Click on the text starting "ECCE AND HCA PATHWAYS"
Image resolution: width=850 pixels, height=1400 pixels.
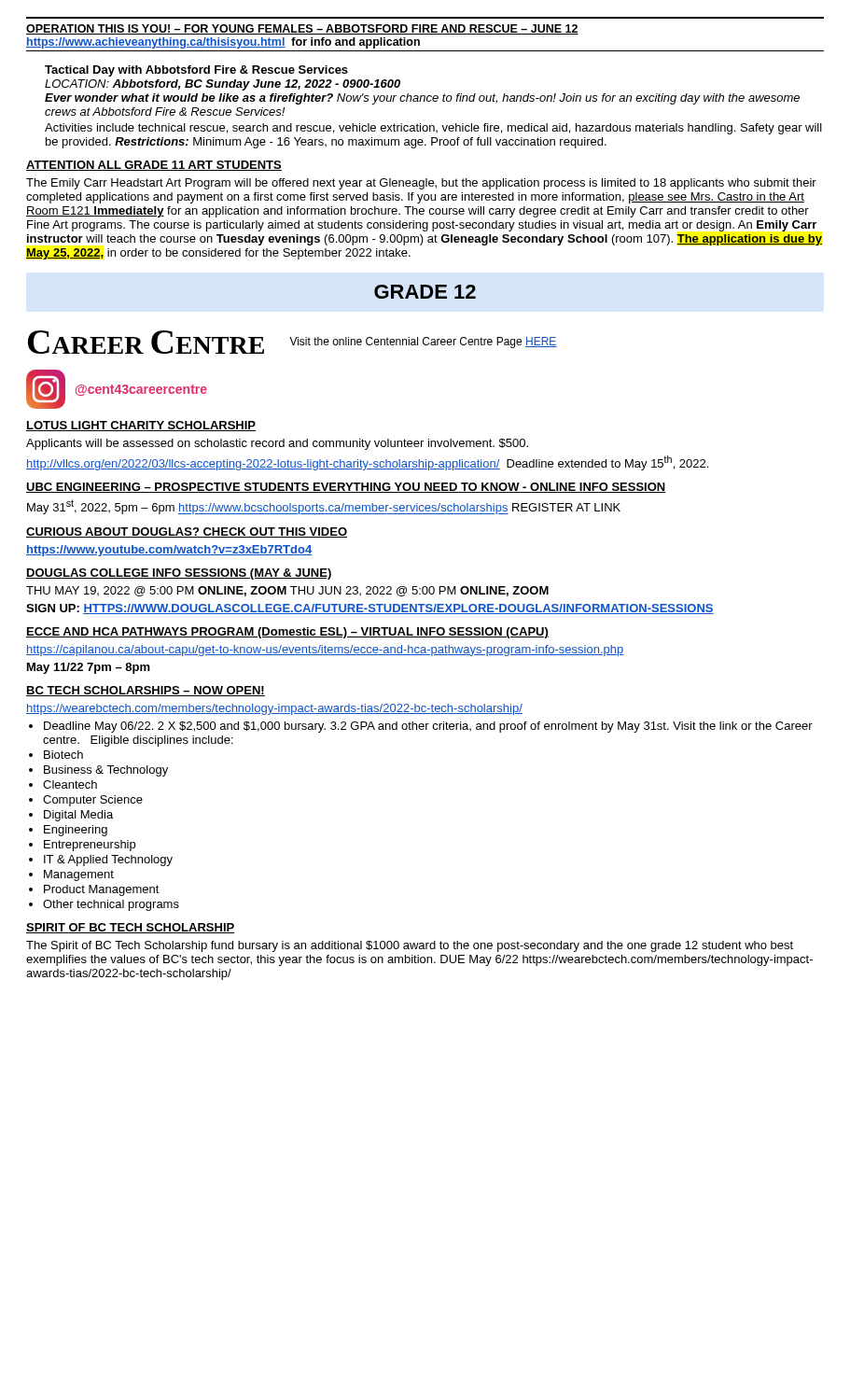pos(287,631)
